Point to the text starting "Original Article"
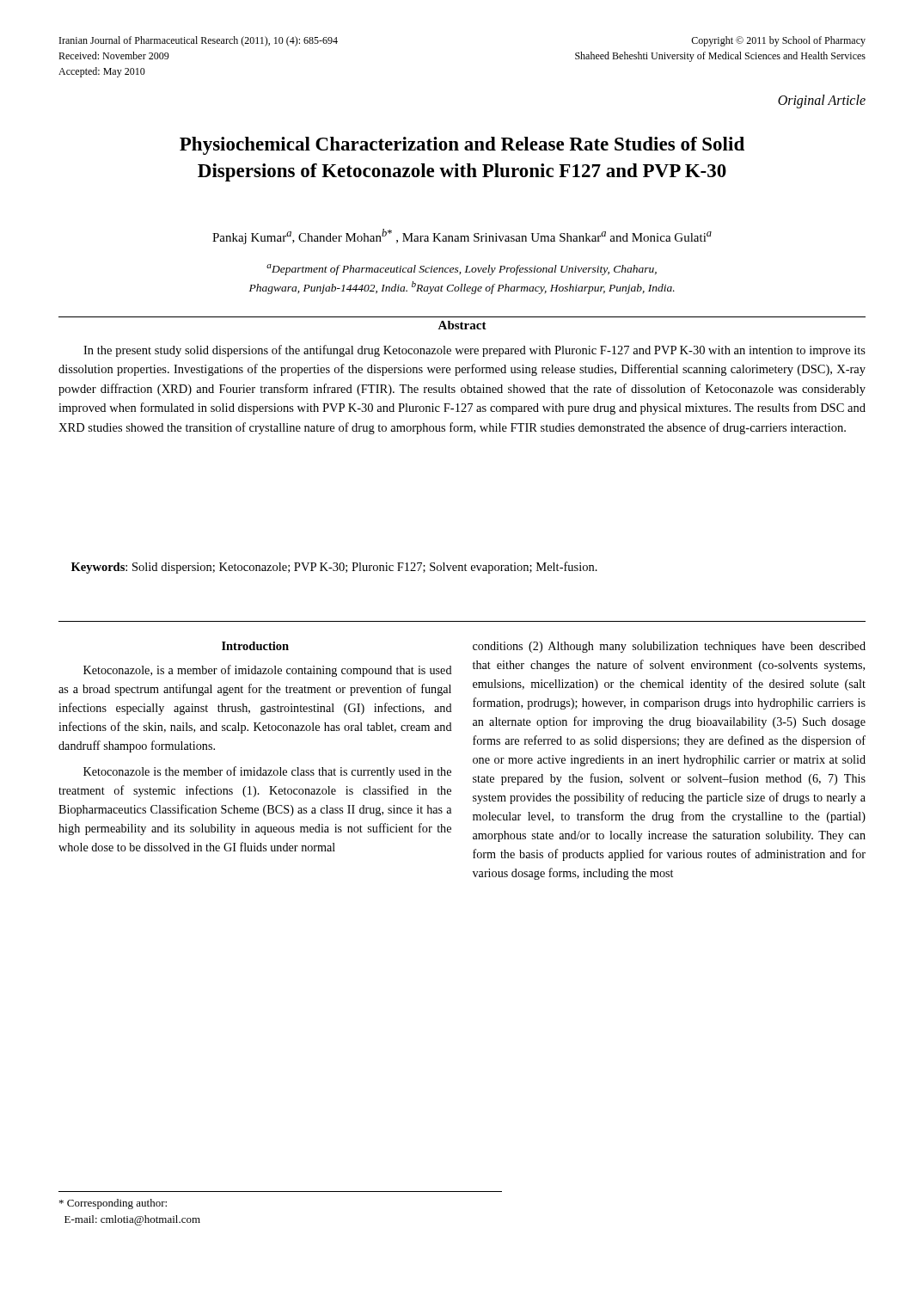924x1290 pixels. click(822, 100)
